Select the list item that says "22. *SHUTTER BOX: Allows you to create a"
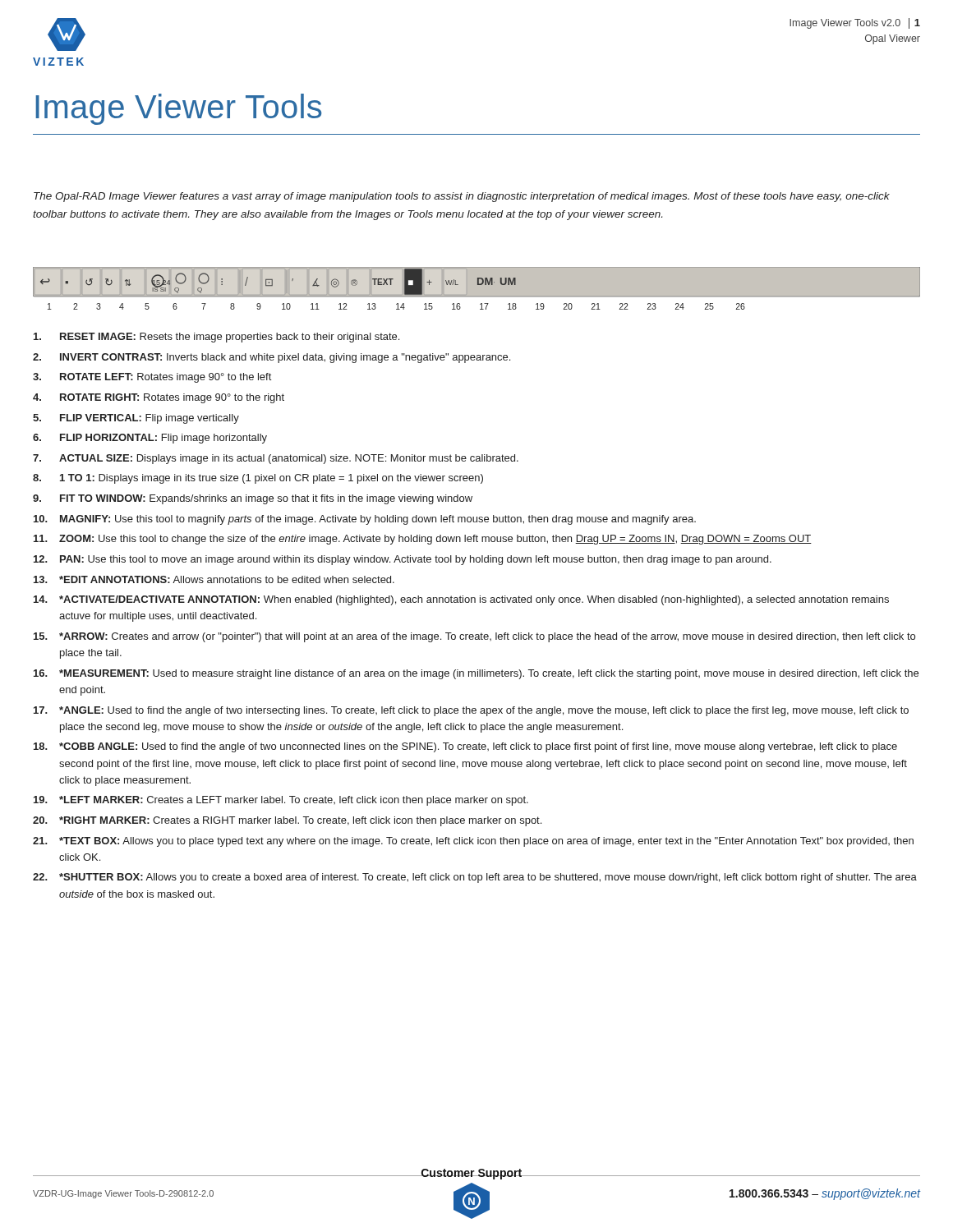Screen dimensions: 1232x953 pyautogui.click(x=476, y=886)
